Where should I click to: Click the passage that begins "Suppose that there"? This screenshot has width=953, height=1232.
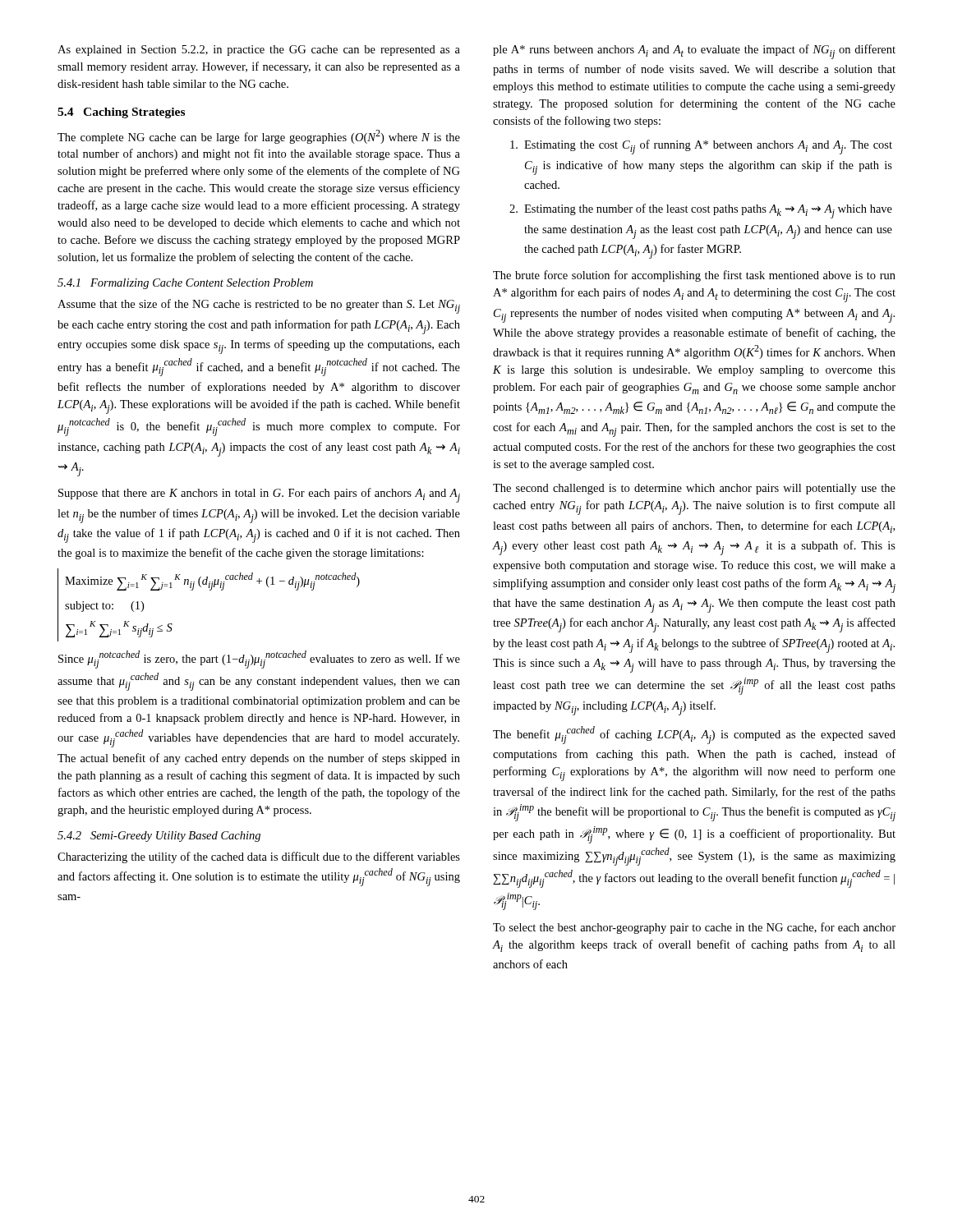[x=259, y=523]
